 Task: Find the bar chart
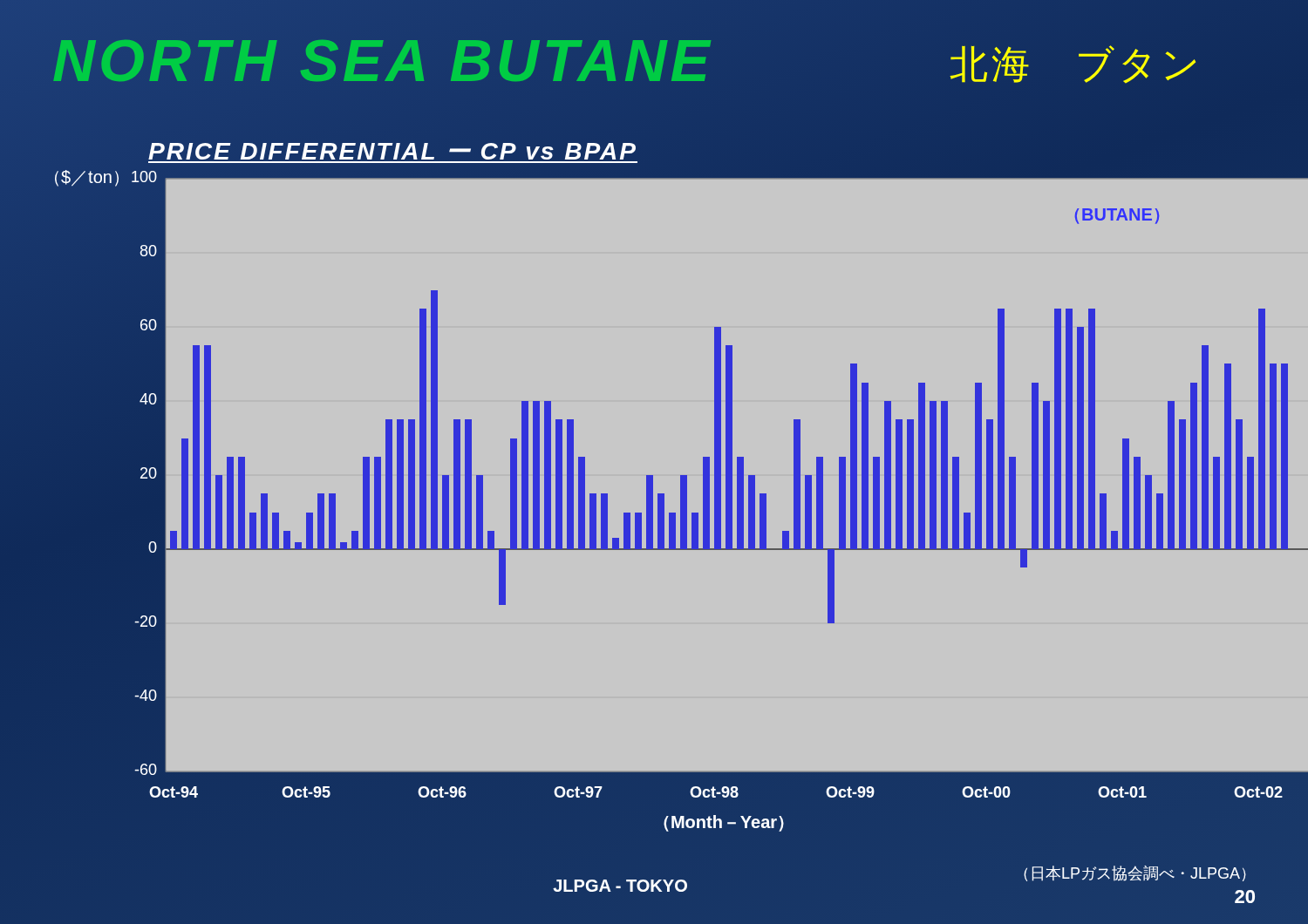click(654, 492)
